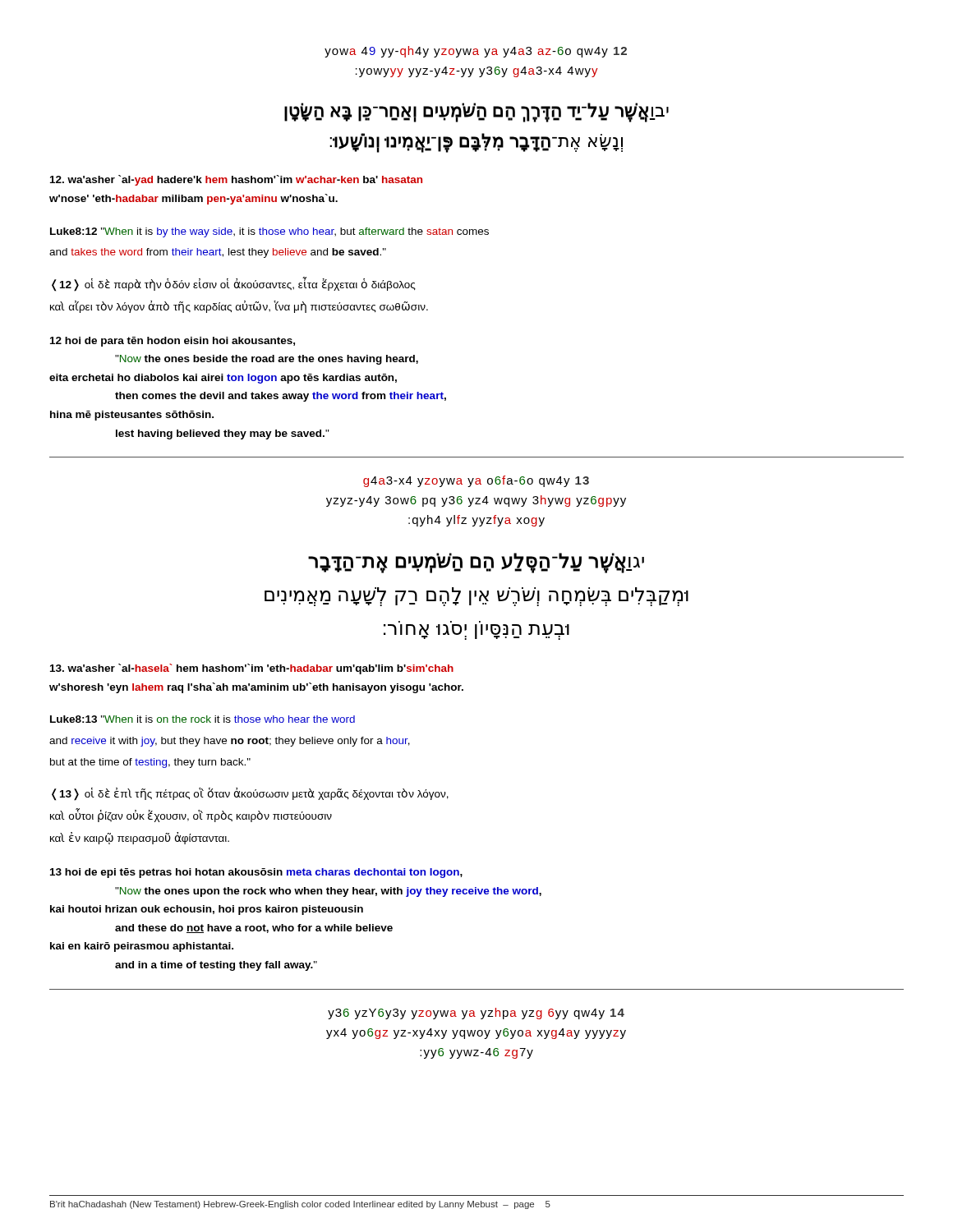Point to the block beginning "יבוַאֲשֶׁר עַל־יַד הַדֶּרֶךְ"

[476, 126]
